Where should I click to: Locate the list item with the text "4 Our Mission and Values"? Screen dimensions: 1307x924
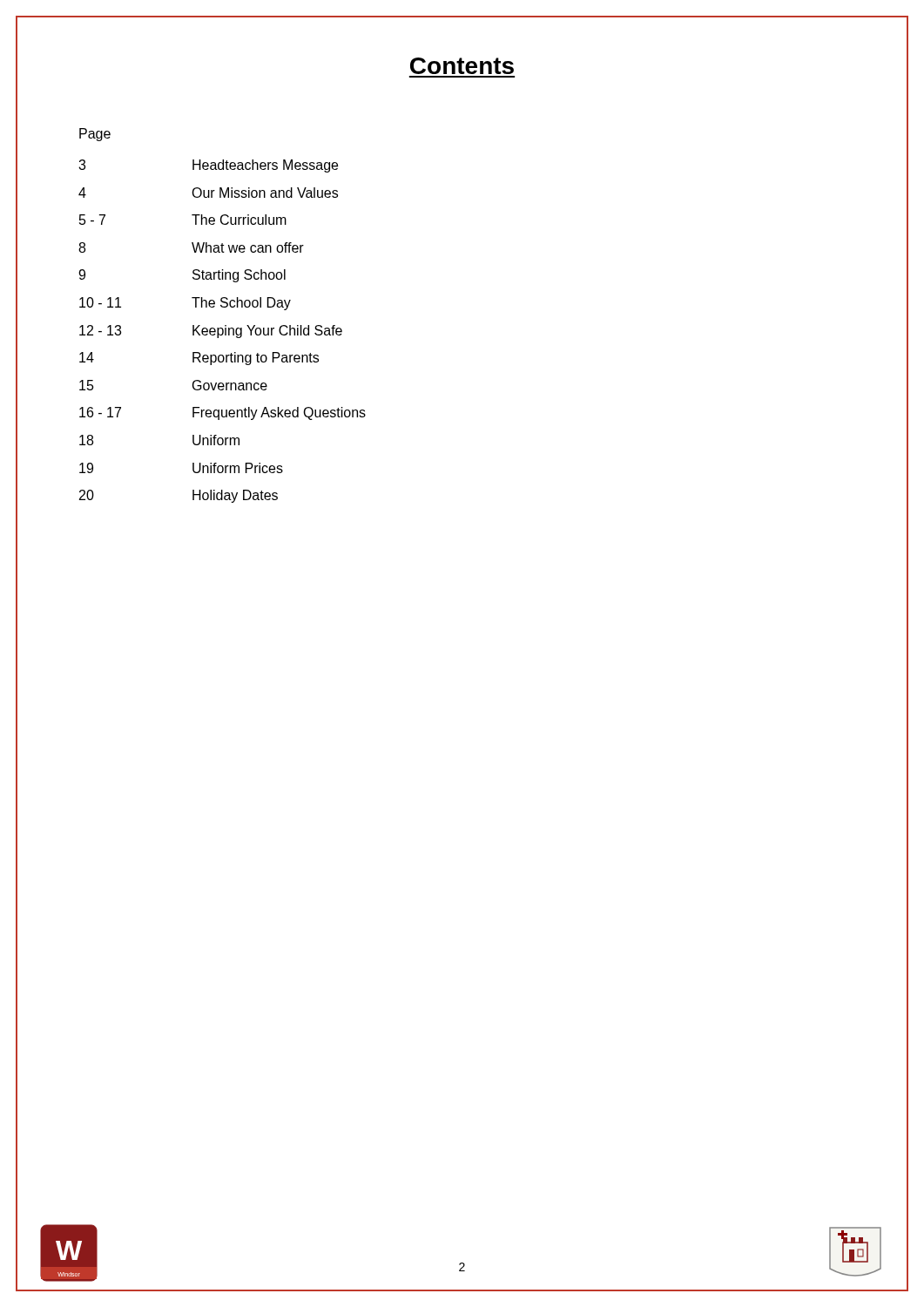pos(208,193)
